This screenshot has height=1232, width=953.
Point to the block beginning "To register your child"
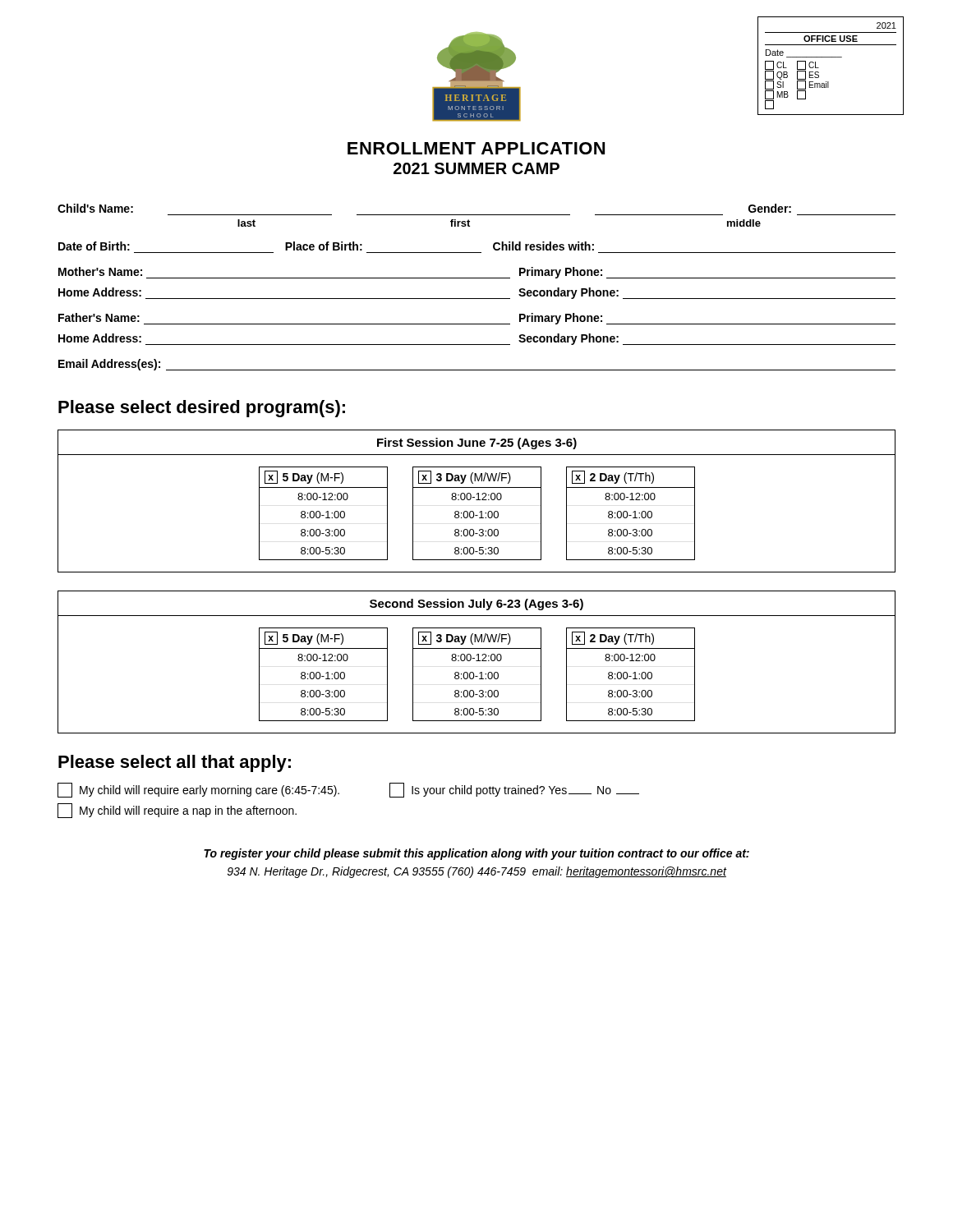pyautogui.click(x=476, y=863)
